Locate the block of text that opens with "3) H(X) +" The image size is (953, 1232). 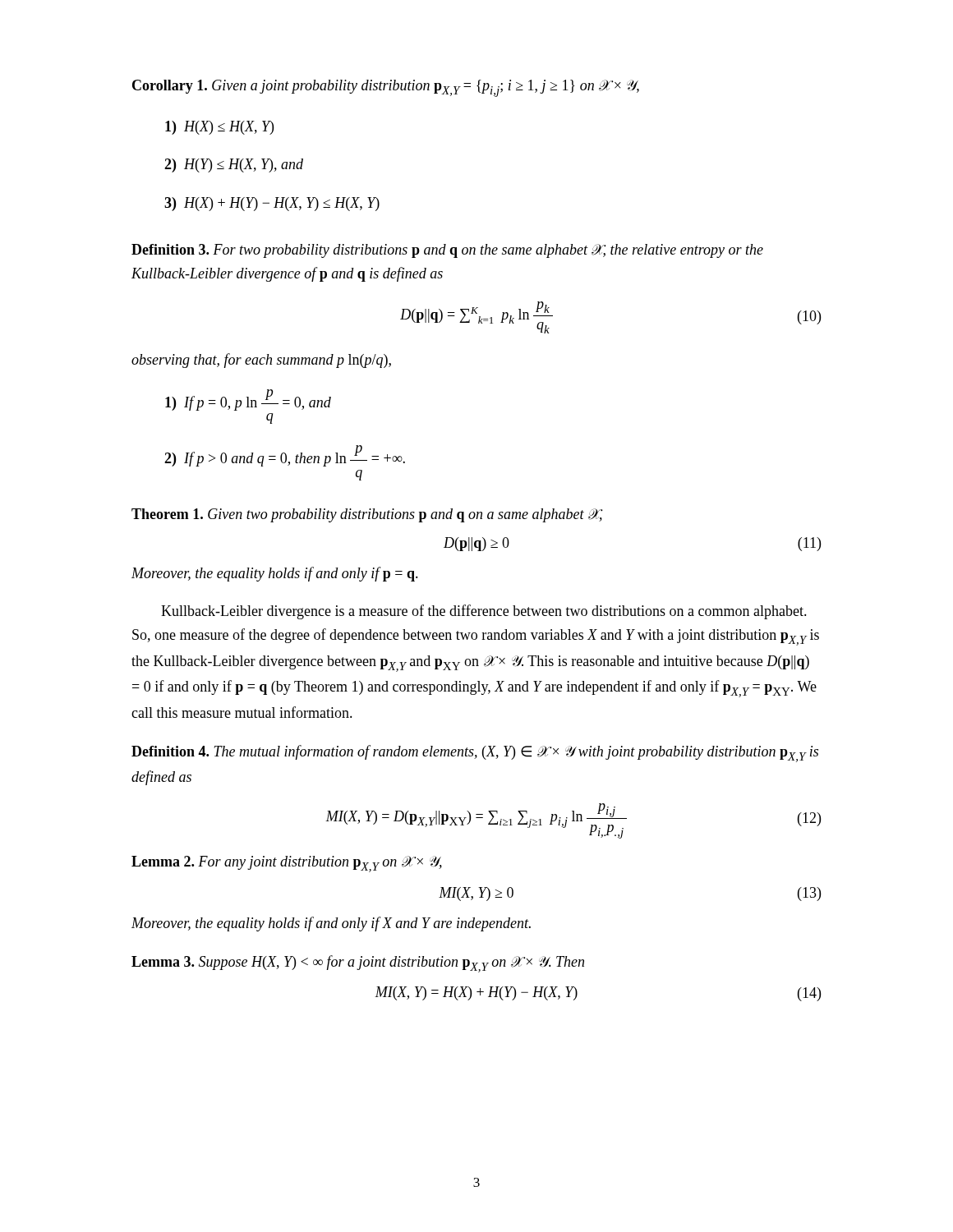pos(272,204)
